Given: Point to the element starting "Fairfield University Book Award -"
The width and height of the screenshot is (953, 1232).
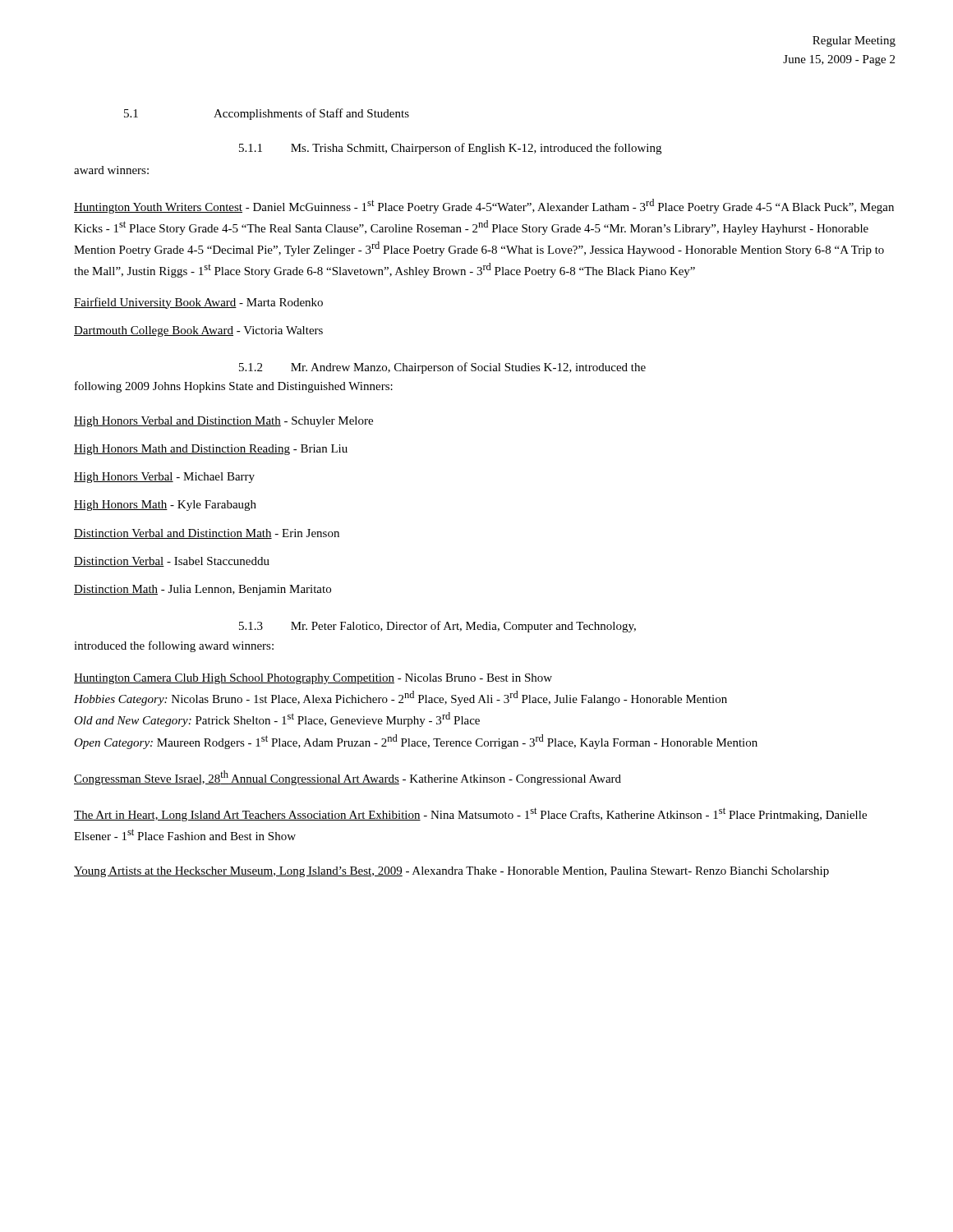Looking at the screenshot, I should point(199,302).
